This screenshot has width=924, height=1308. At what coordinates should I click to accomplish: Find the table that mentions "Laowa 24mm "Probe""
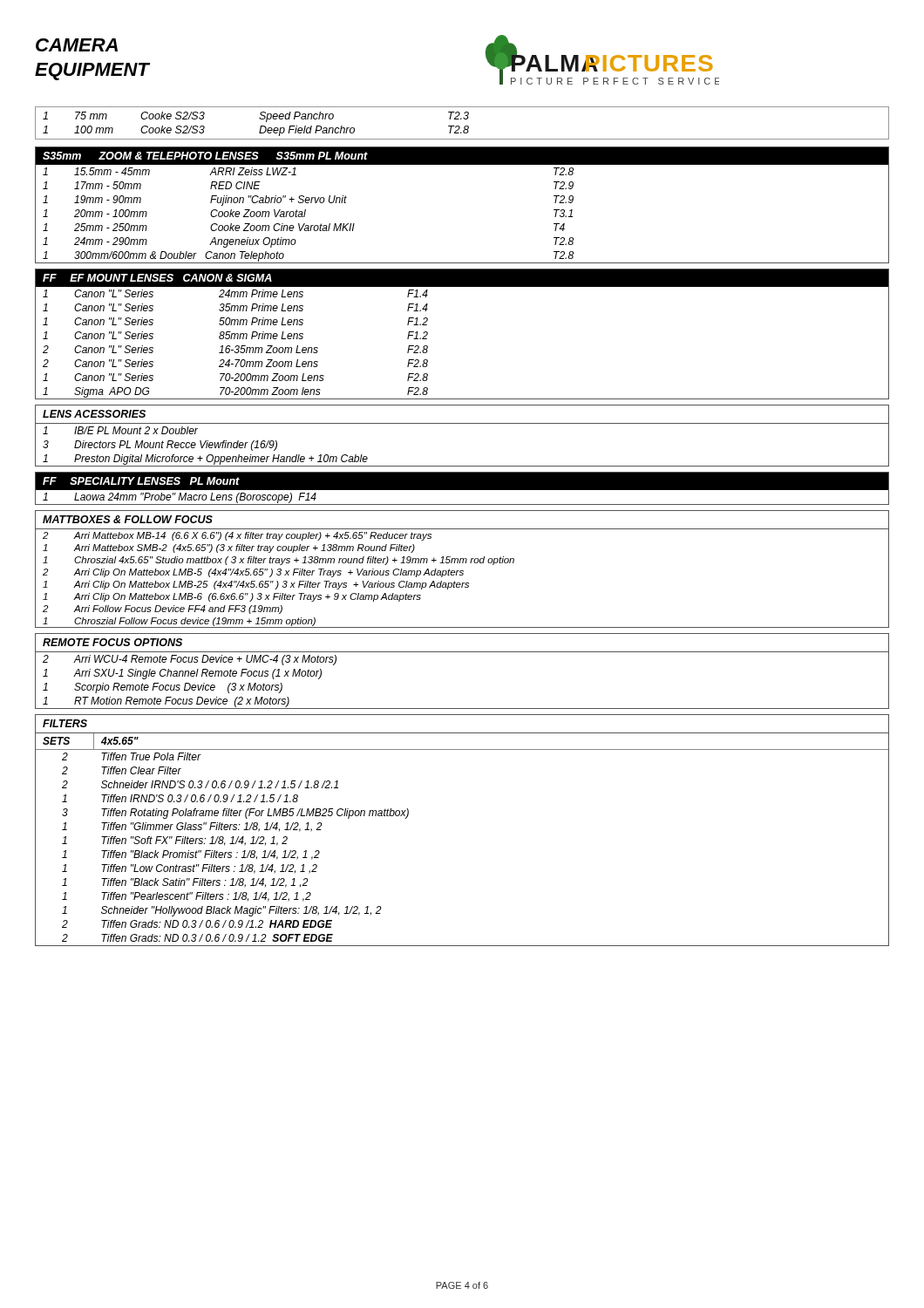pos(462,488)
